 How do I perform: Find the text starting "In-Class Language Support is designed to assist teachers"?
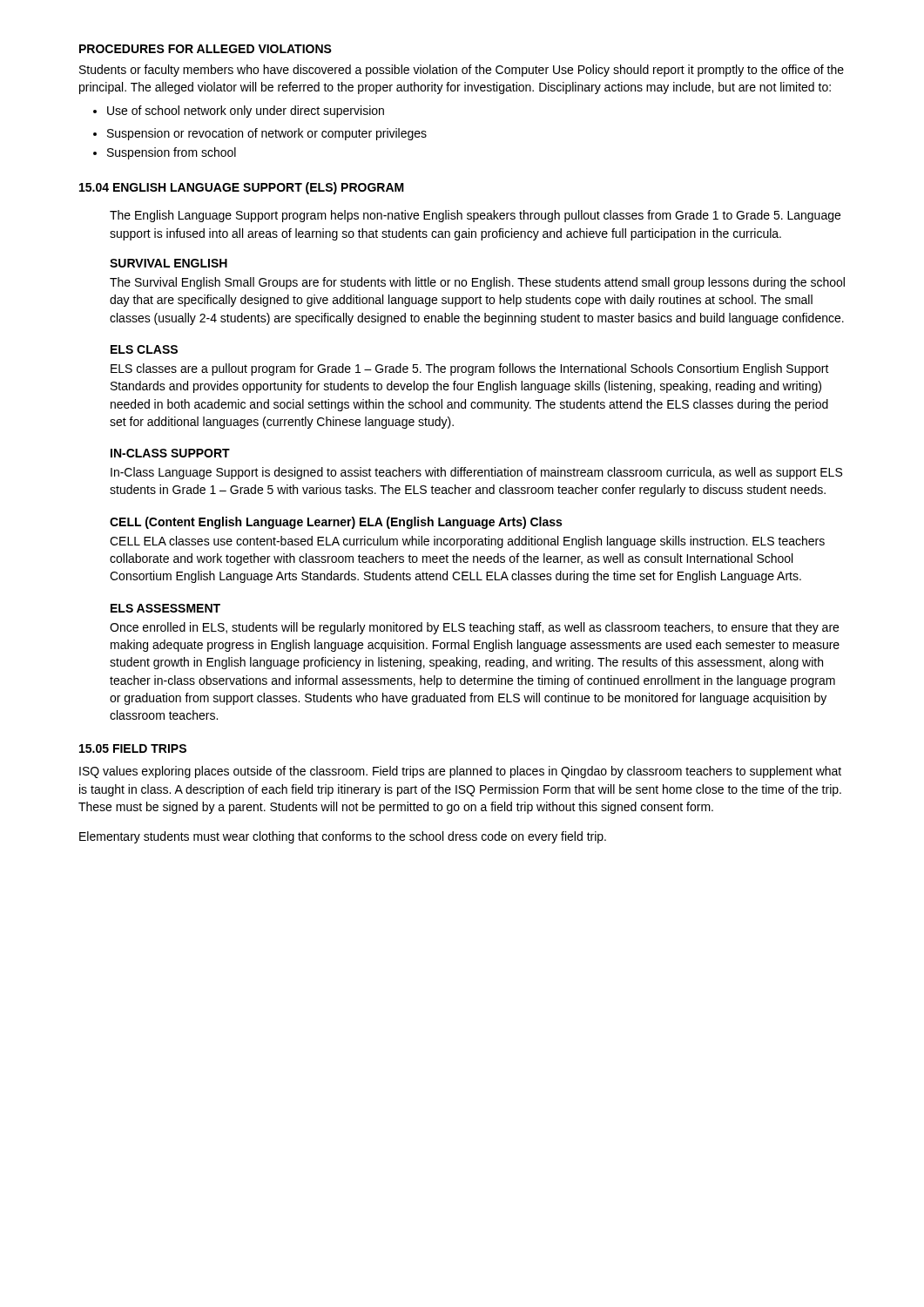478,481
